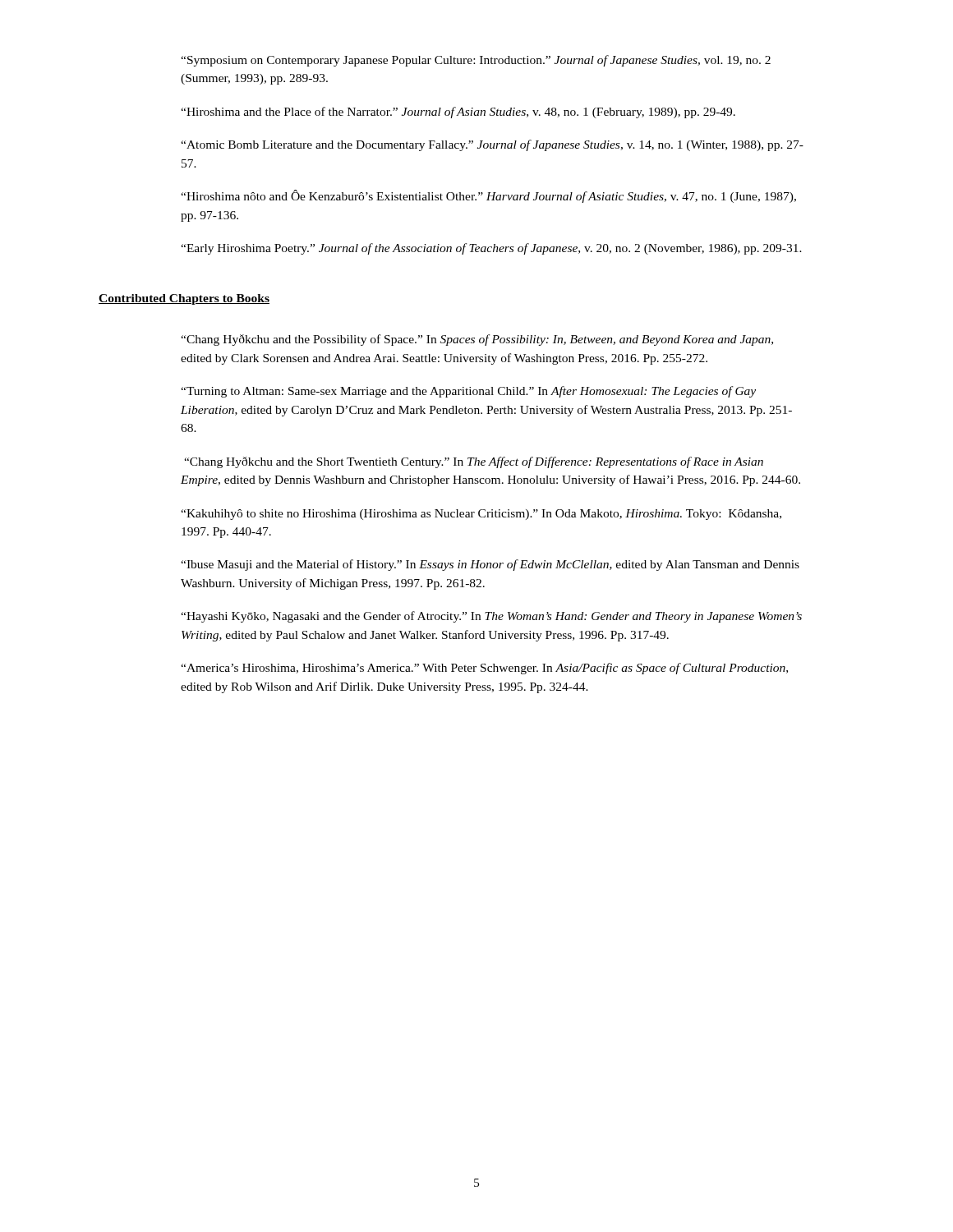953x1232 pixels.
Task: Locate the text block starting "“Atomic Bomb Literature and"
Action: tap(492, 154)
